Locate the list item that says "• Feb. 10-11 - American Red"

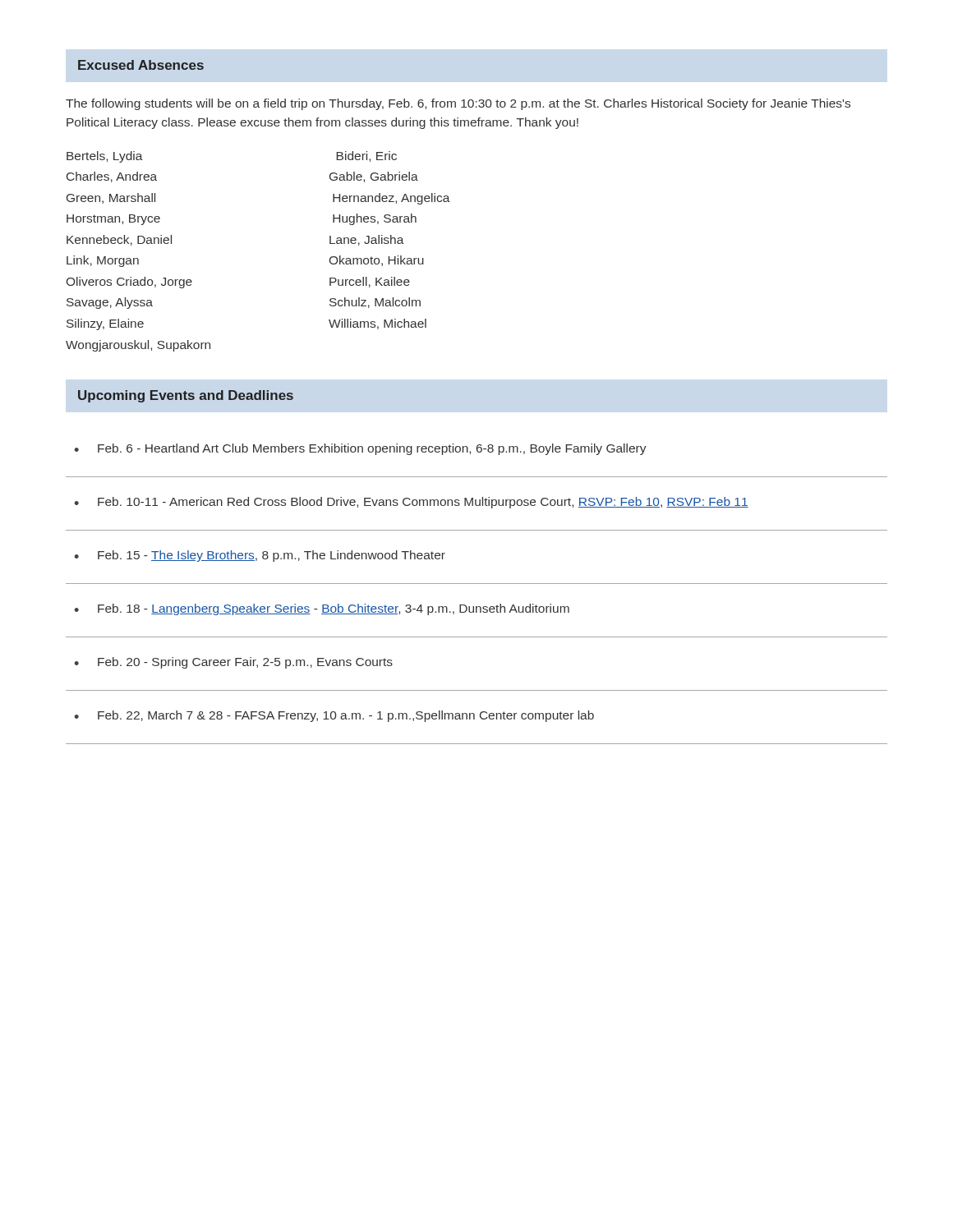coord(481,504)
